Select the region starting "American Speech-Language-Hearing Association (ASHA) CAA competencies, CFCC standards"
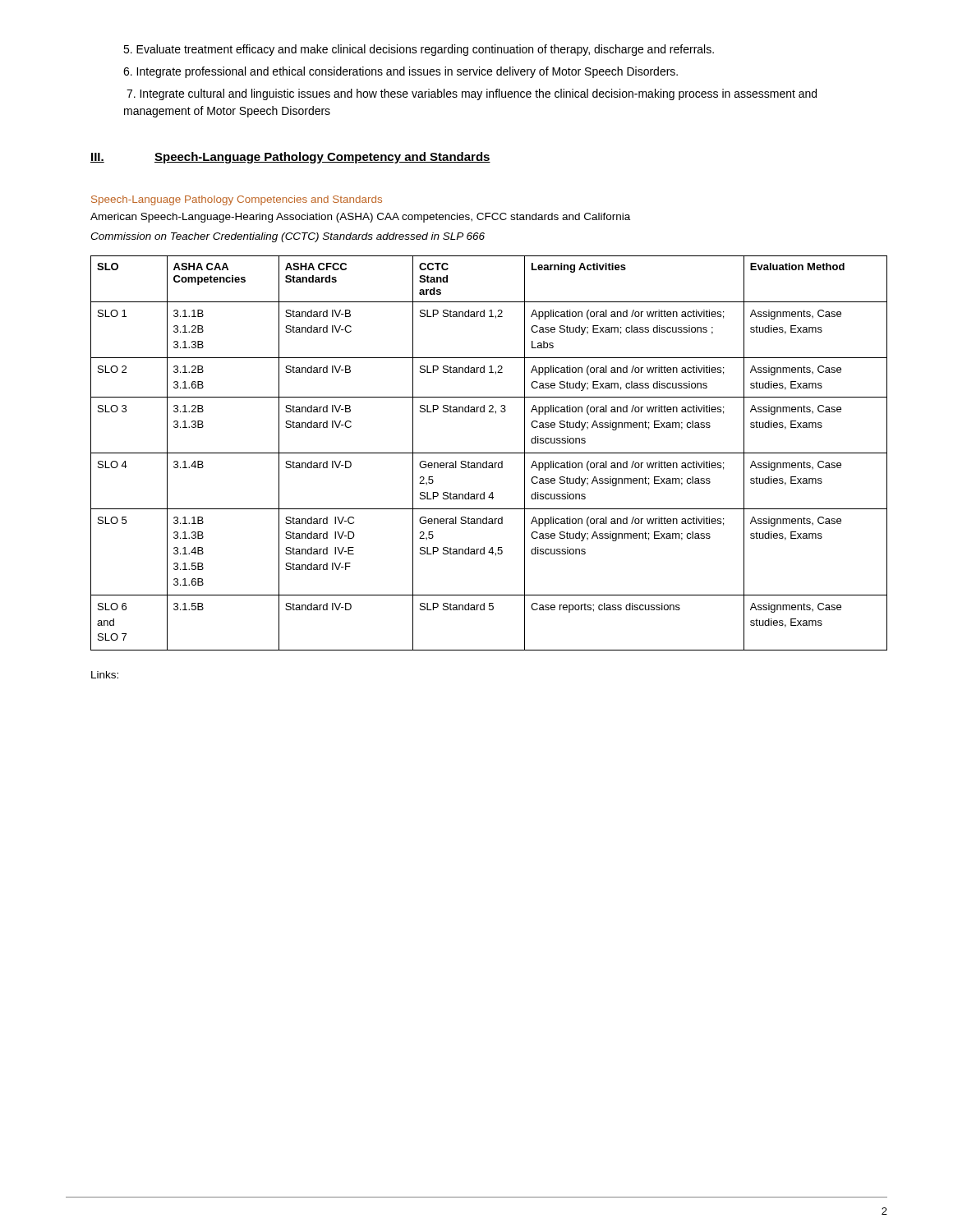The width and height of the screenshot is (953, 1232). pyautogui.click(x=360, y=216)
